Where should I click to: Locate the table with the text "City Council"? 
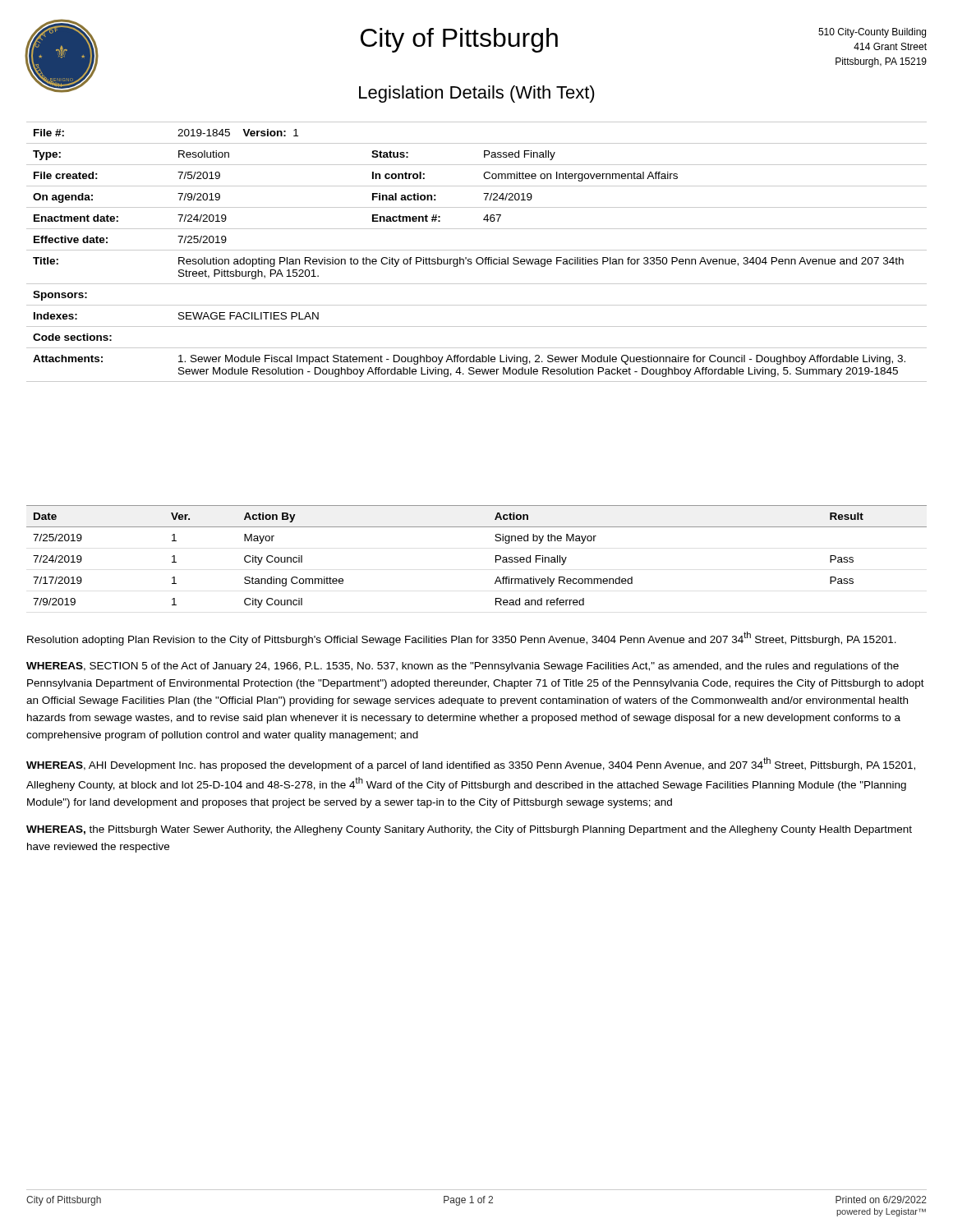click(x=476, y=559)
